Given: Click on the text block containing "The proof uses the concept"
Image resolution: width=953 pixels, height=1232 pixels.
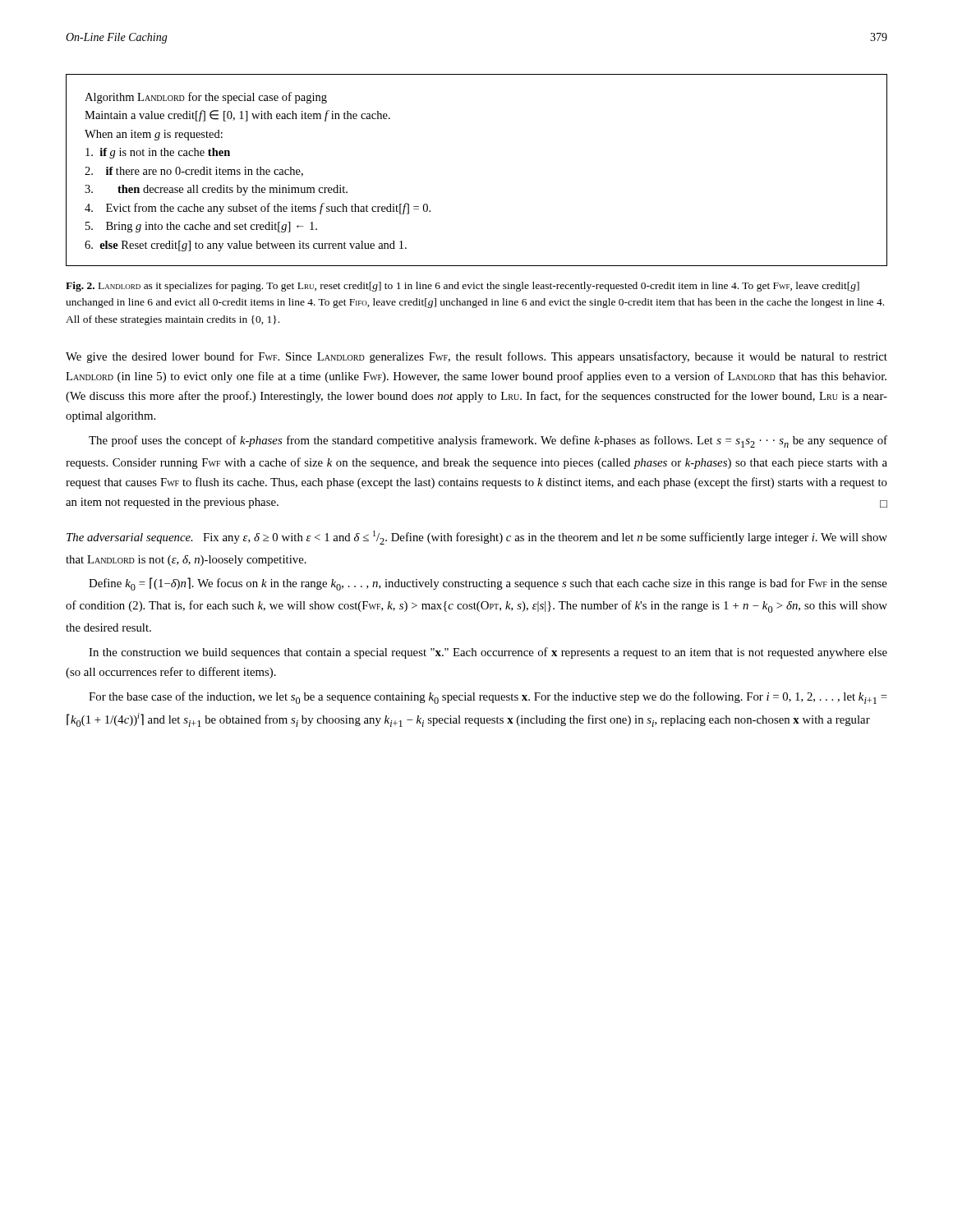Looking at the screenshot, I should click(476, 473).
